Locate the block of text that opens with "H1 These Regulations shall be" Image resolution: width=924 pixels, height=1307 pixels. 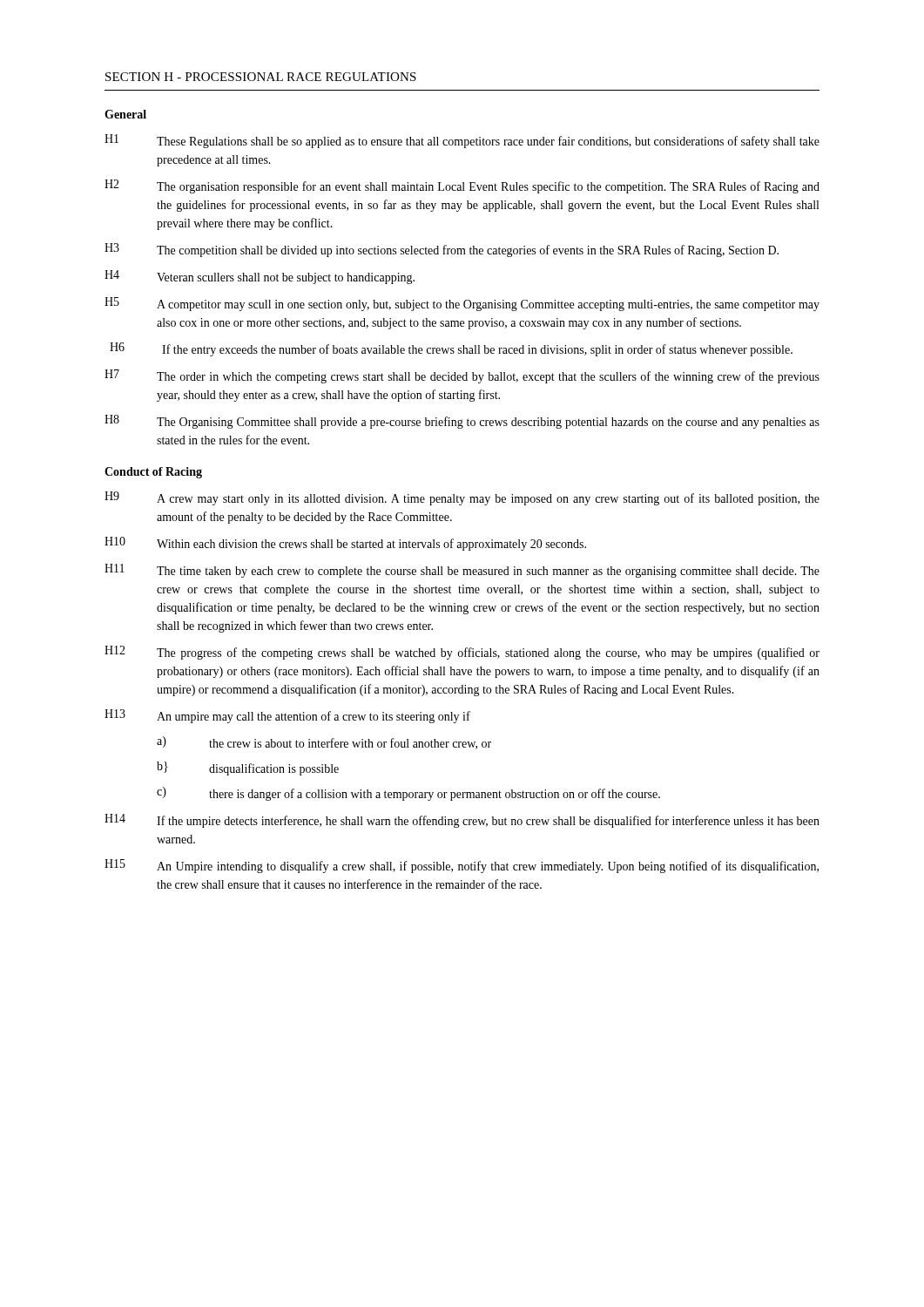[462, 151]
